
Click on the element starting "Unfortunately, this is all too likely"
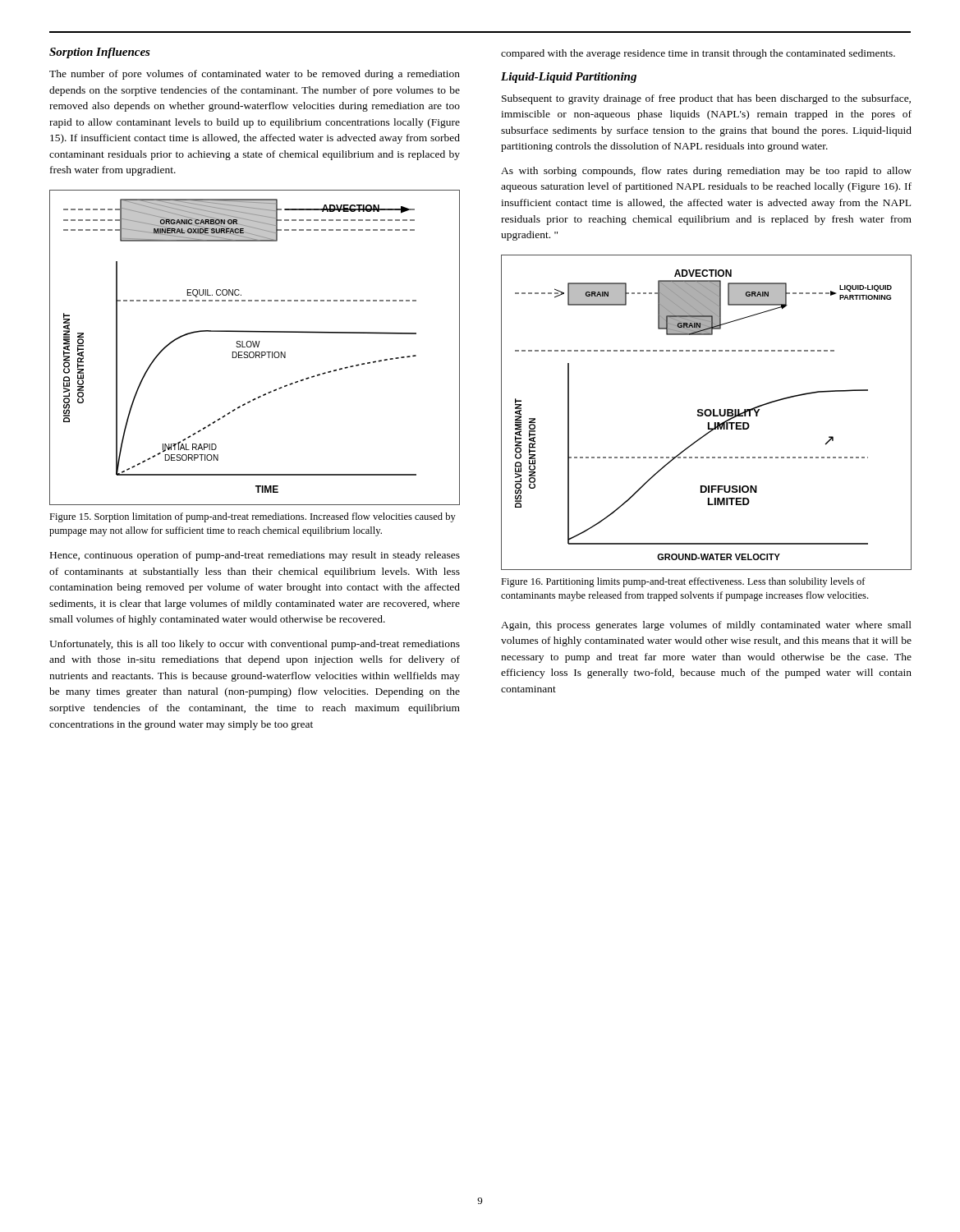pos(255,684)
